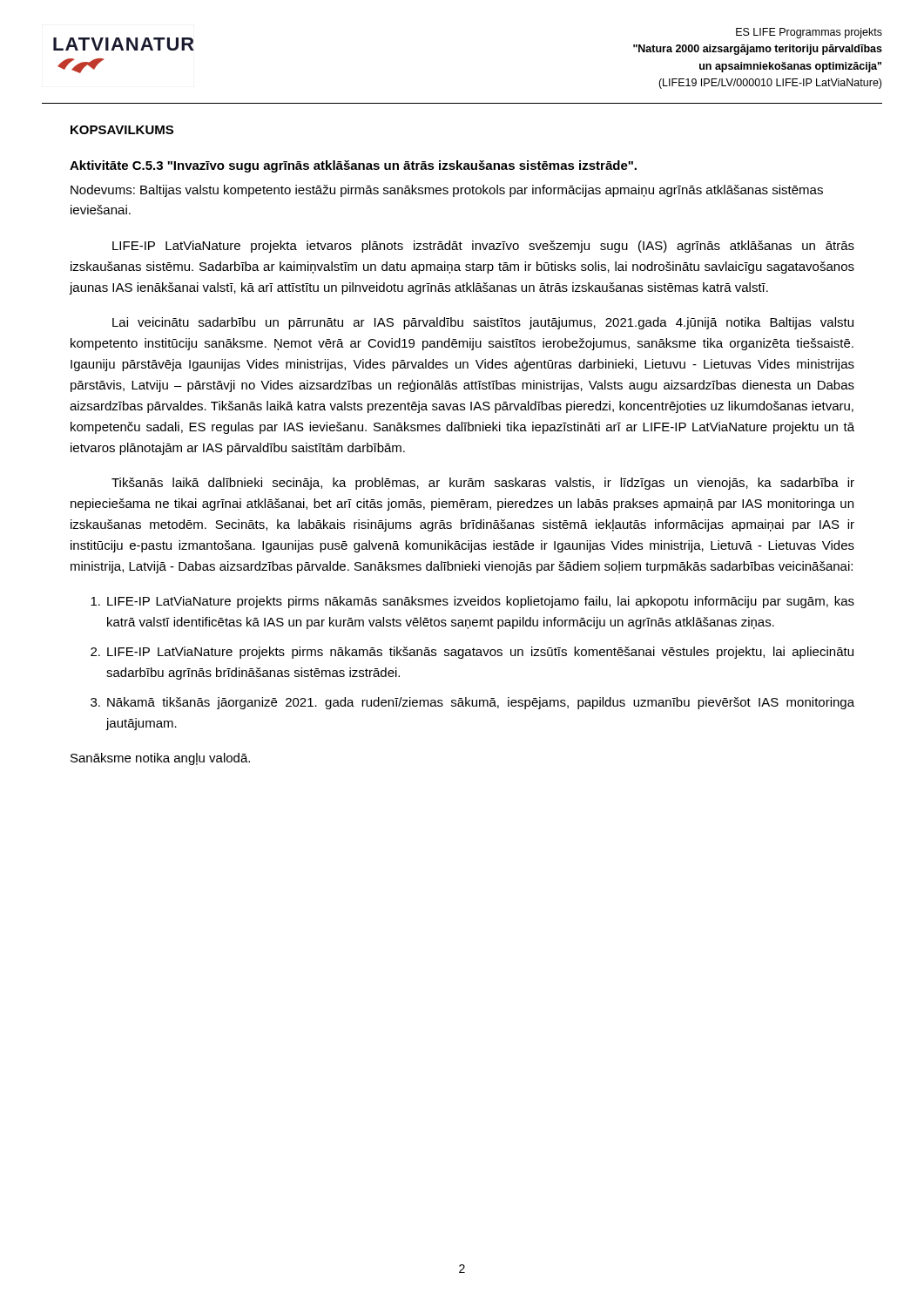The width and height of the screenshot is (924, 1307).
Task: Where is the passage that starts "Tikšanās laikā dalībnieki secināja, ka problēmas, ar kurām"?
Action: pyautogui.click(x=462, y=524)
